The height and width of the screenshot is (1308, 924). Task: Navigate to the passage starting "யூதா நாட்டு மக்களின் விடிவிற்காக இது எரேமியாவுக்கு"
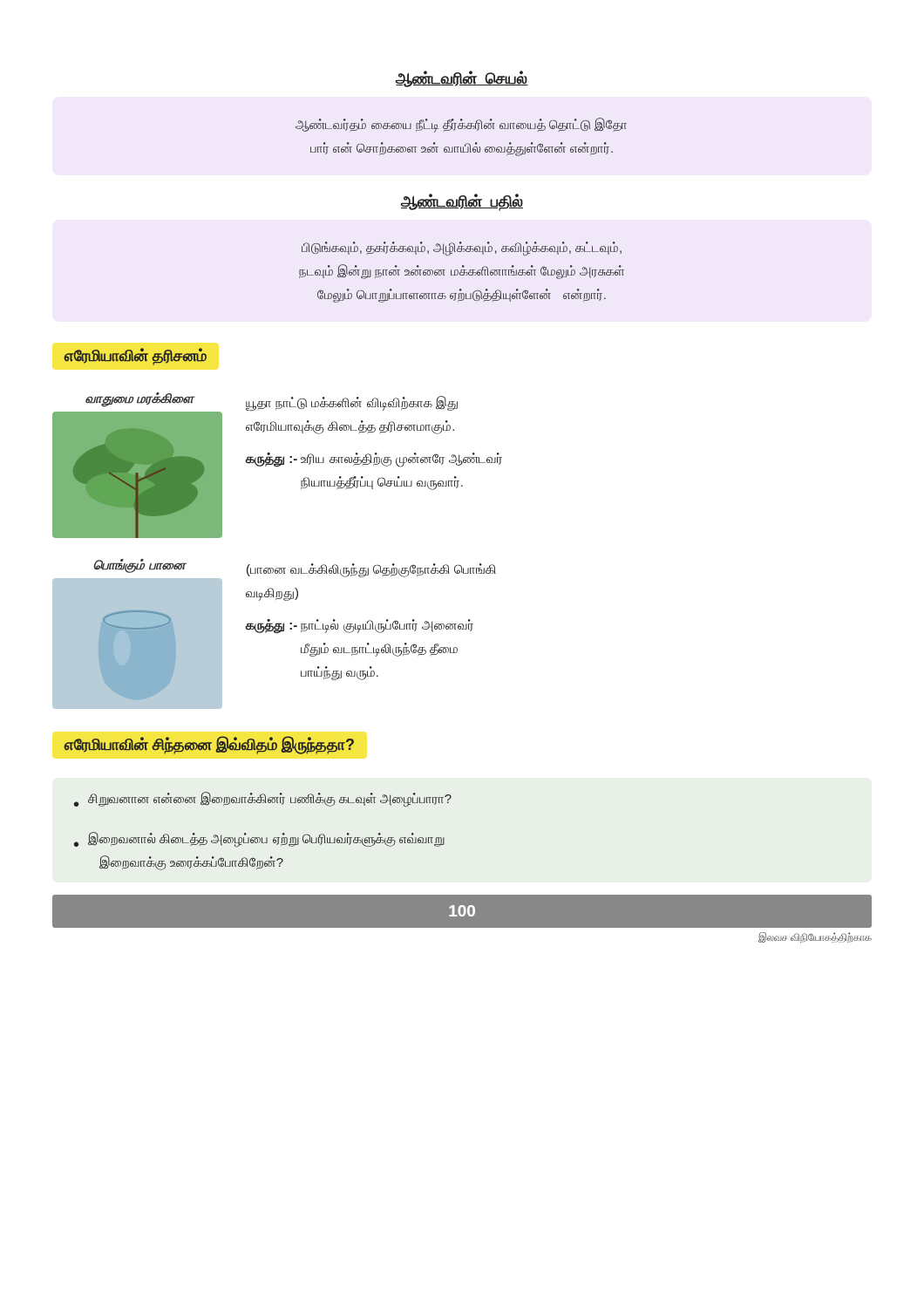[x=352, y=414]
